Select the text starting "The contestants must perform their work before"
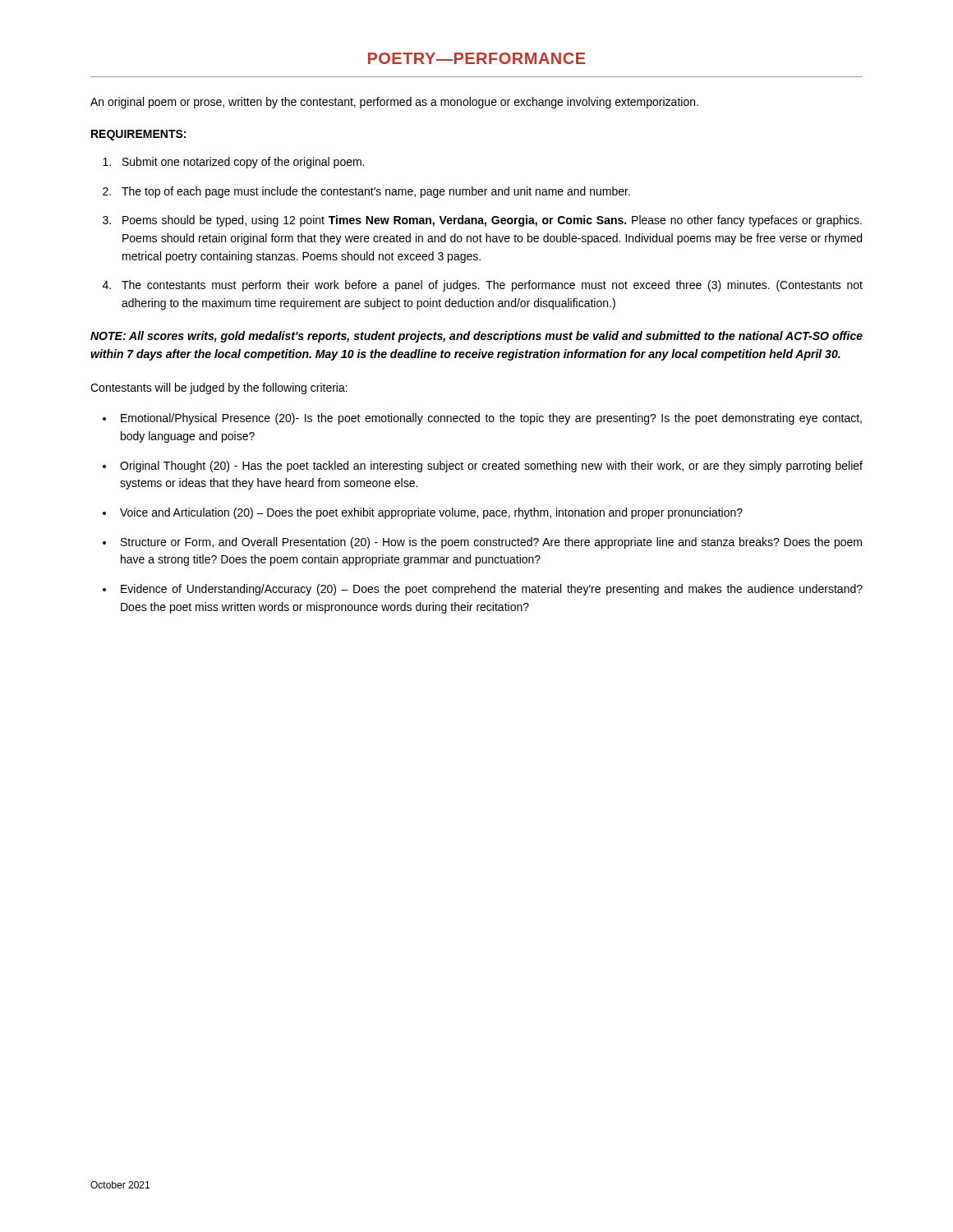The width and height of the screenshot is (953, 1232). click(x=492, y=294)
